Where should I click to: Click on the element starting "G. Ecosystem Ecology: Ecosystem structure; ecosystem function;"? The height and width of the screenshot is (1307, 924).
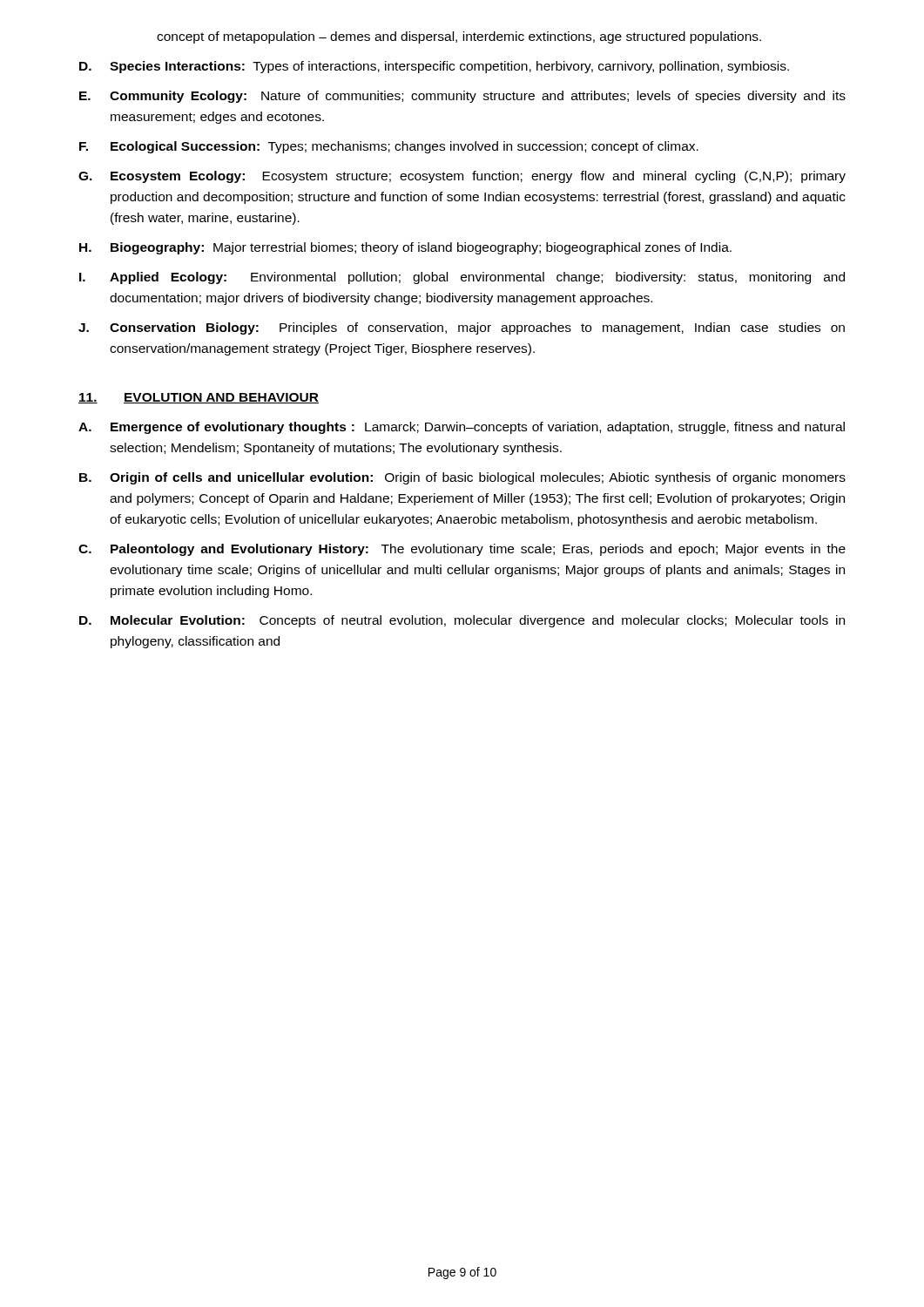[462, 197]
